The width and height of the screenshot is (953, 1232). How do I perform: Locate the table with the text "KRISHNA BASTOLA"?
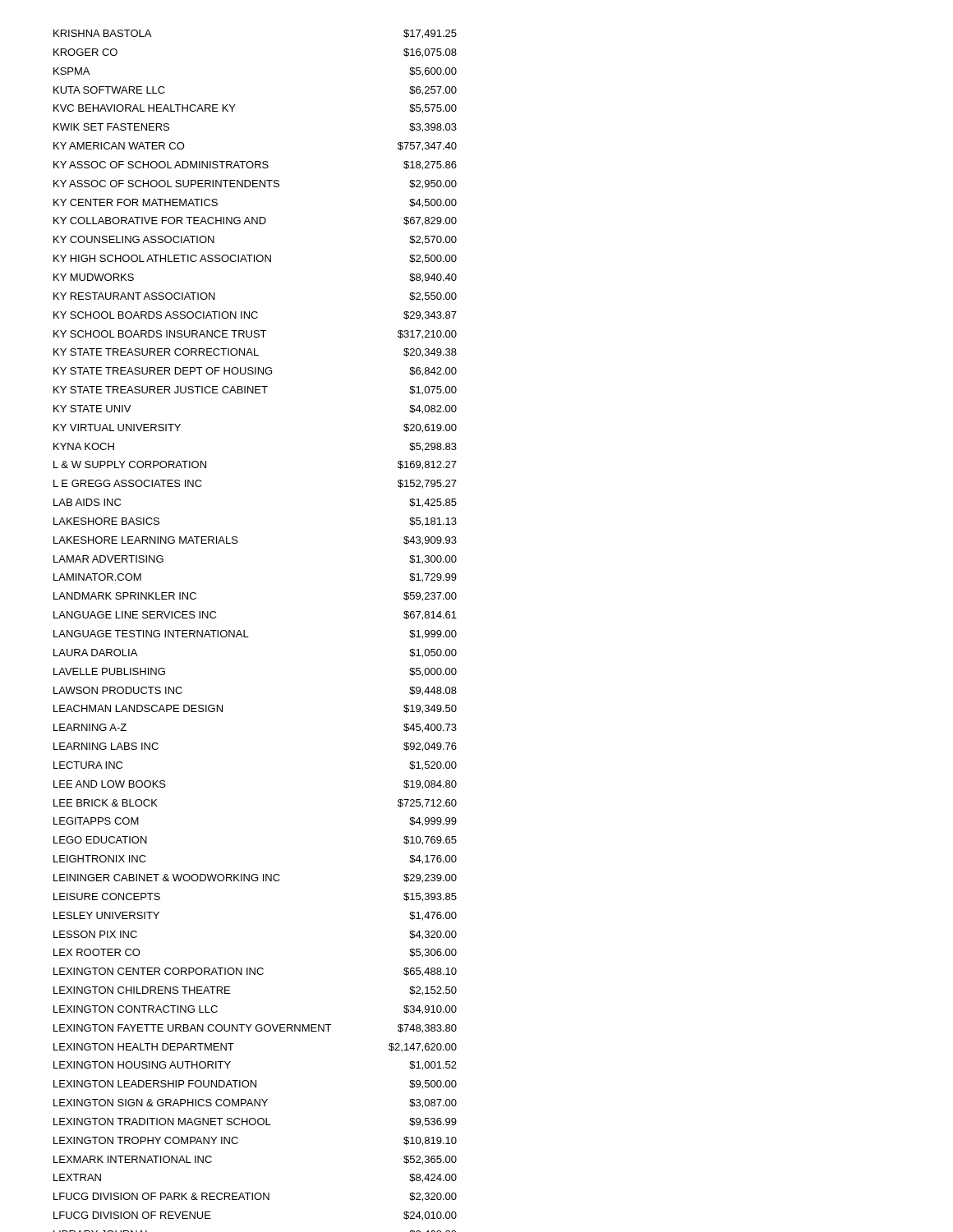tap(255, 628)
